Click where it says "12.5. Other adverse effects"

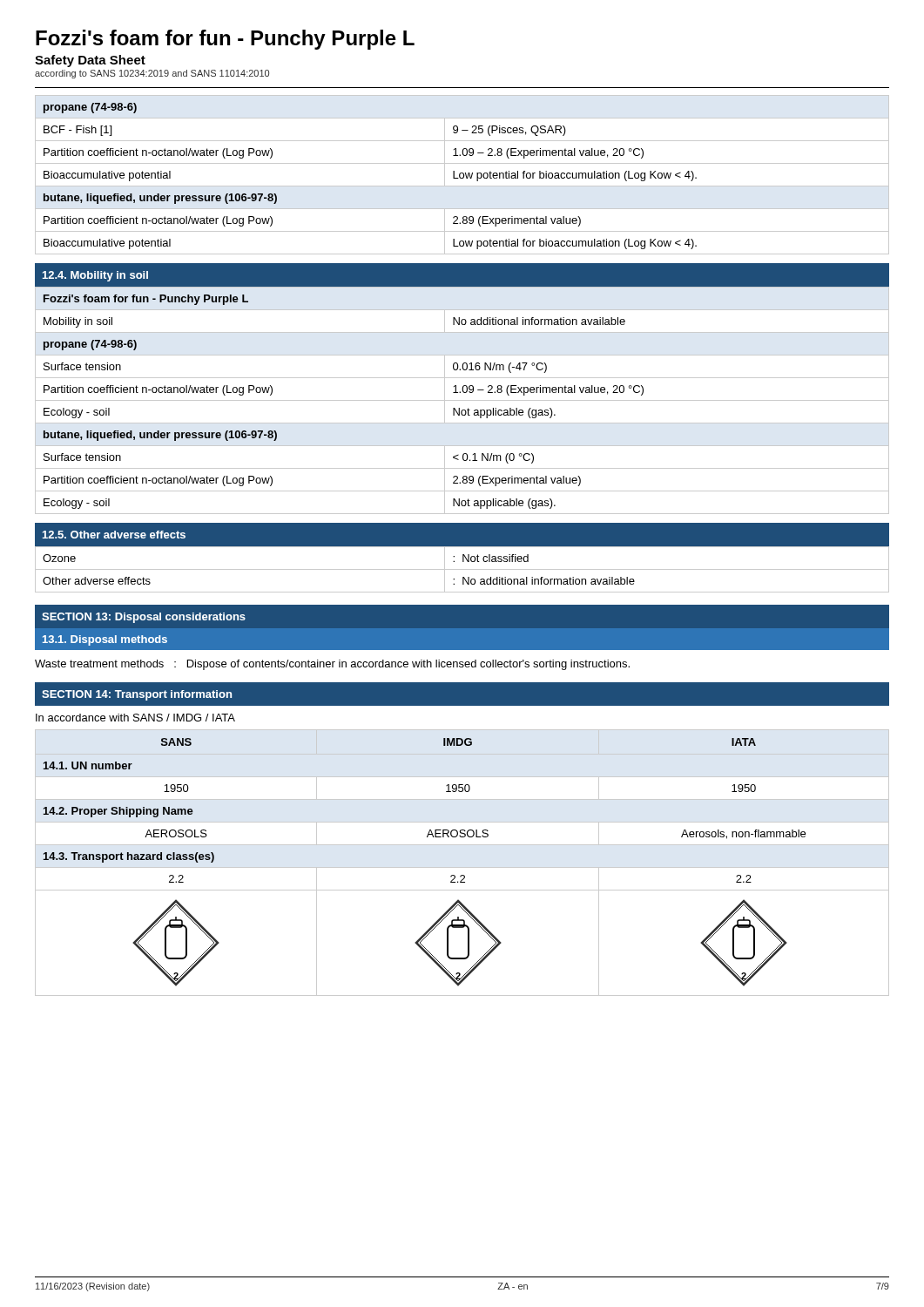pyautogui.click(x=462, y=535)
